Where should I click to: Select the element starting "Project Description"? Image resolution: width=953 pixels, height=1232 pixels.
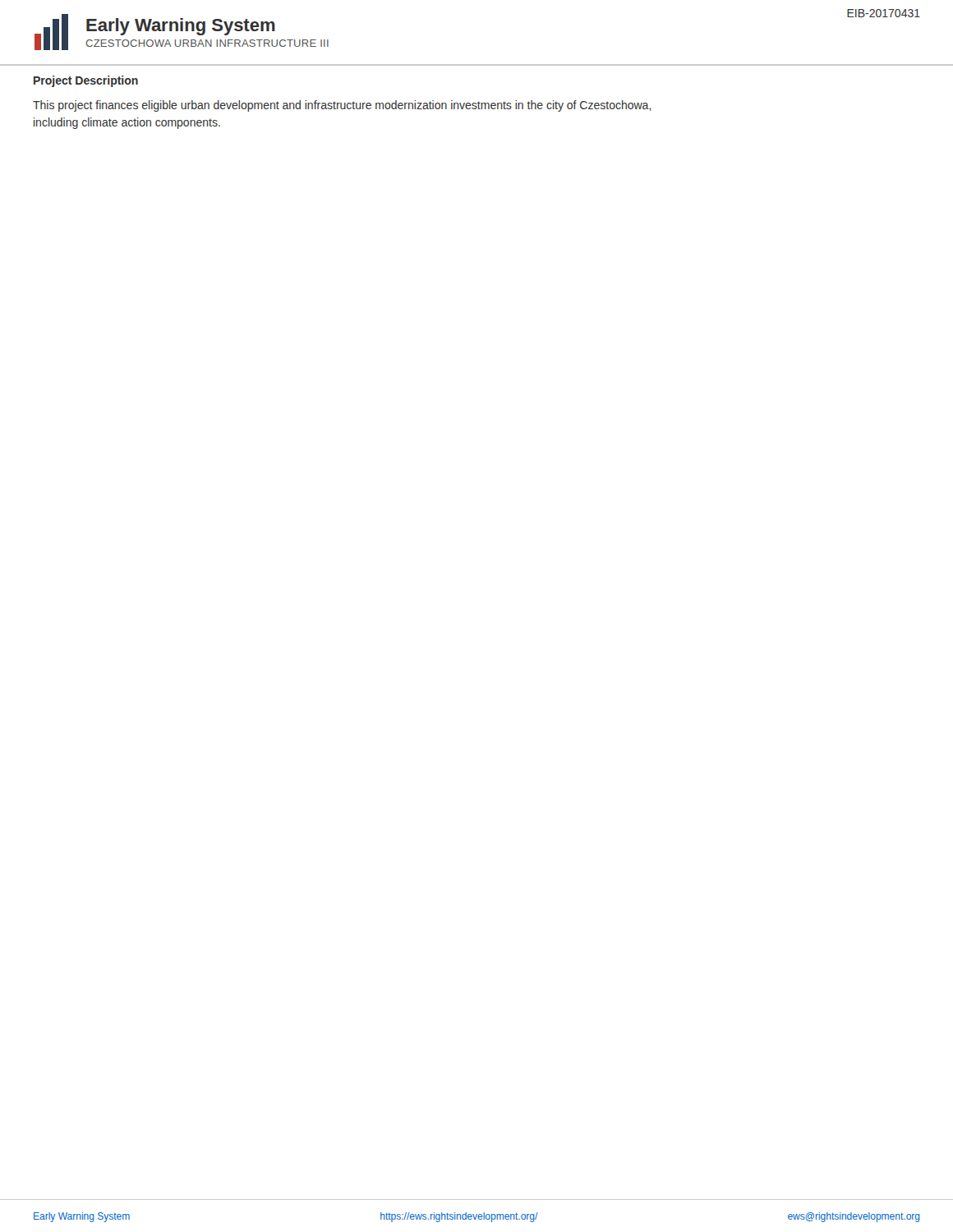coord(86,81)
